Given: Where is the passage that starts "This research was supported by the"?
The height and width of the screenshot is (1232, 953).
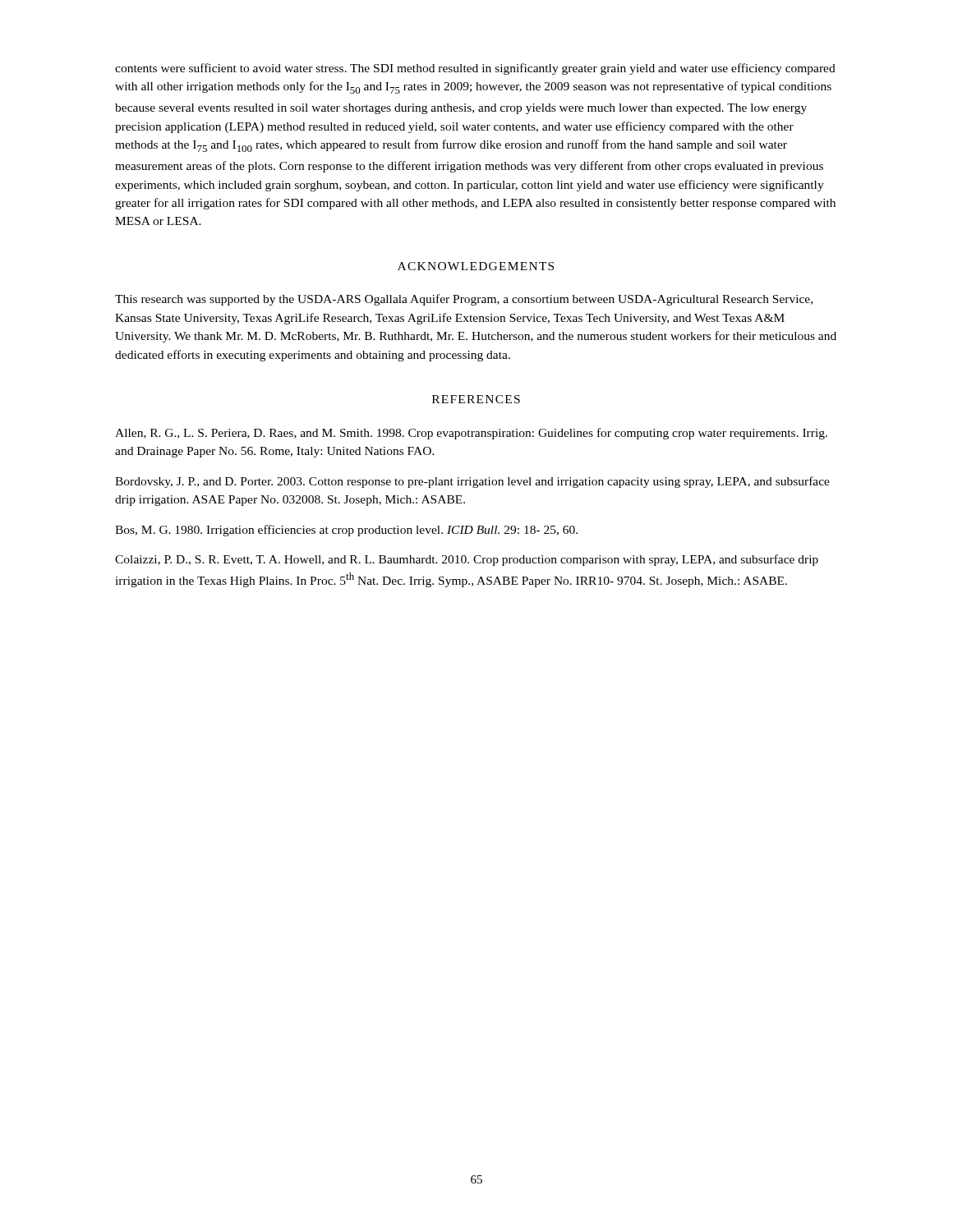Looking at the screenshot, I should coord(476,327).
